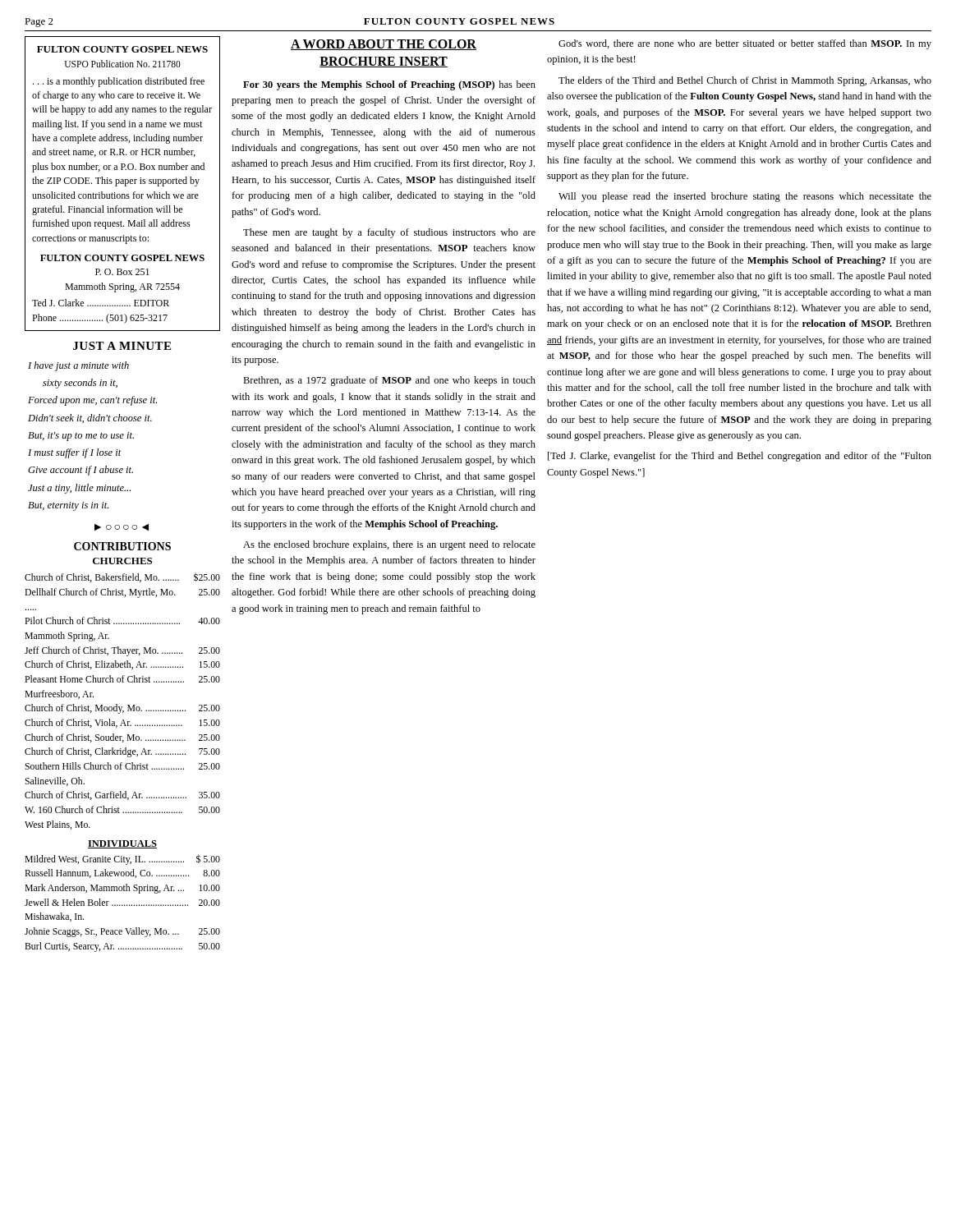Point to the text starting "Give account if"
Image resolution: width=956 pixels, height=1232 pixels.
point(81,470)
